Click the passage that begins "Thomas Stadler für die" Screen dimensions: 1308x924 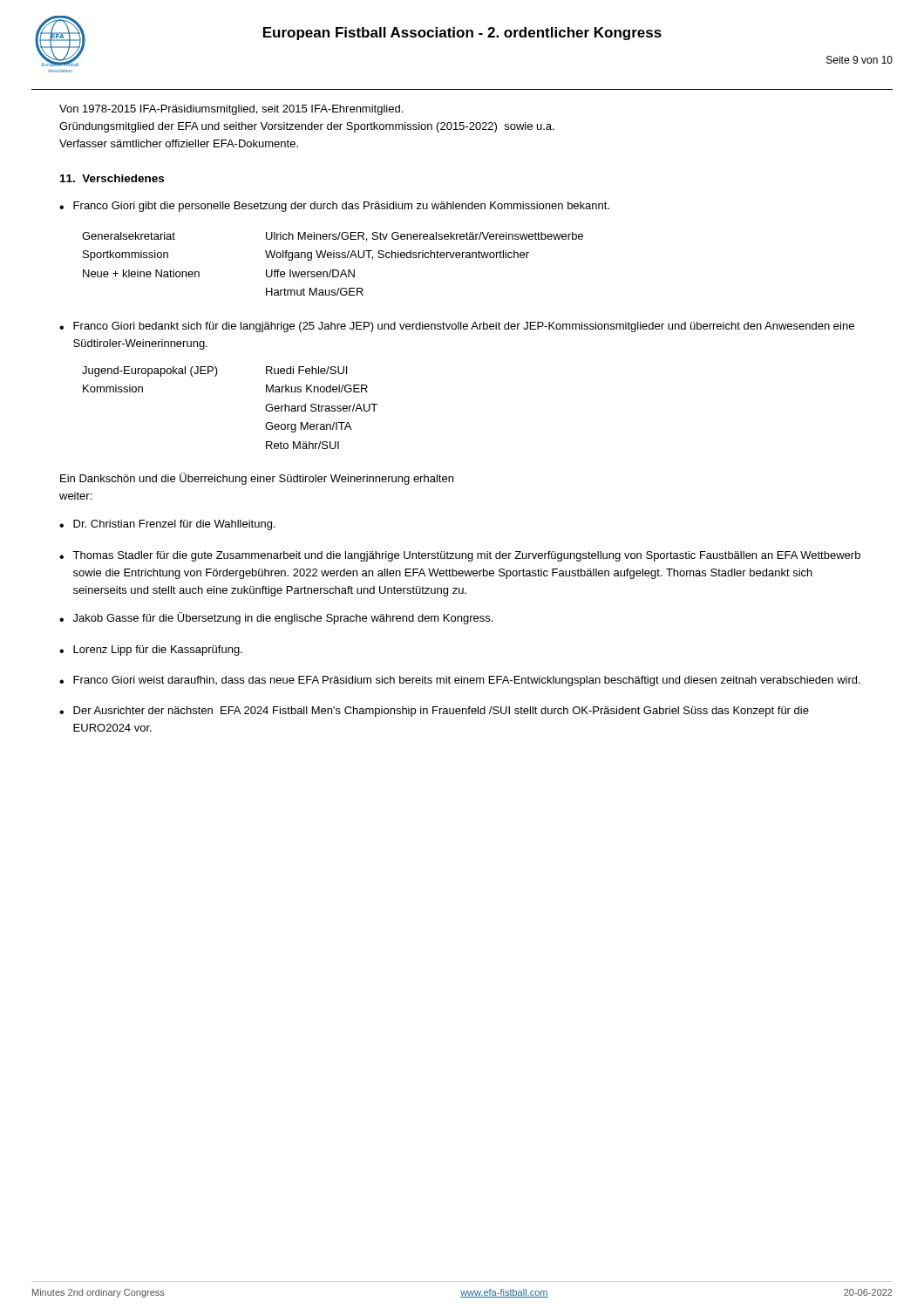(467, 572)
